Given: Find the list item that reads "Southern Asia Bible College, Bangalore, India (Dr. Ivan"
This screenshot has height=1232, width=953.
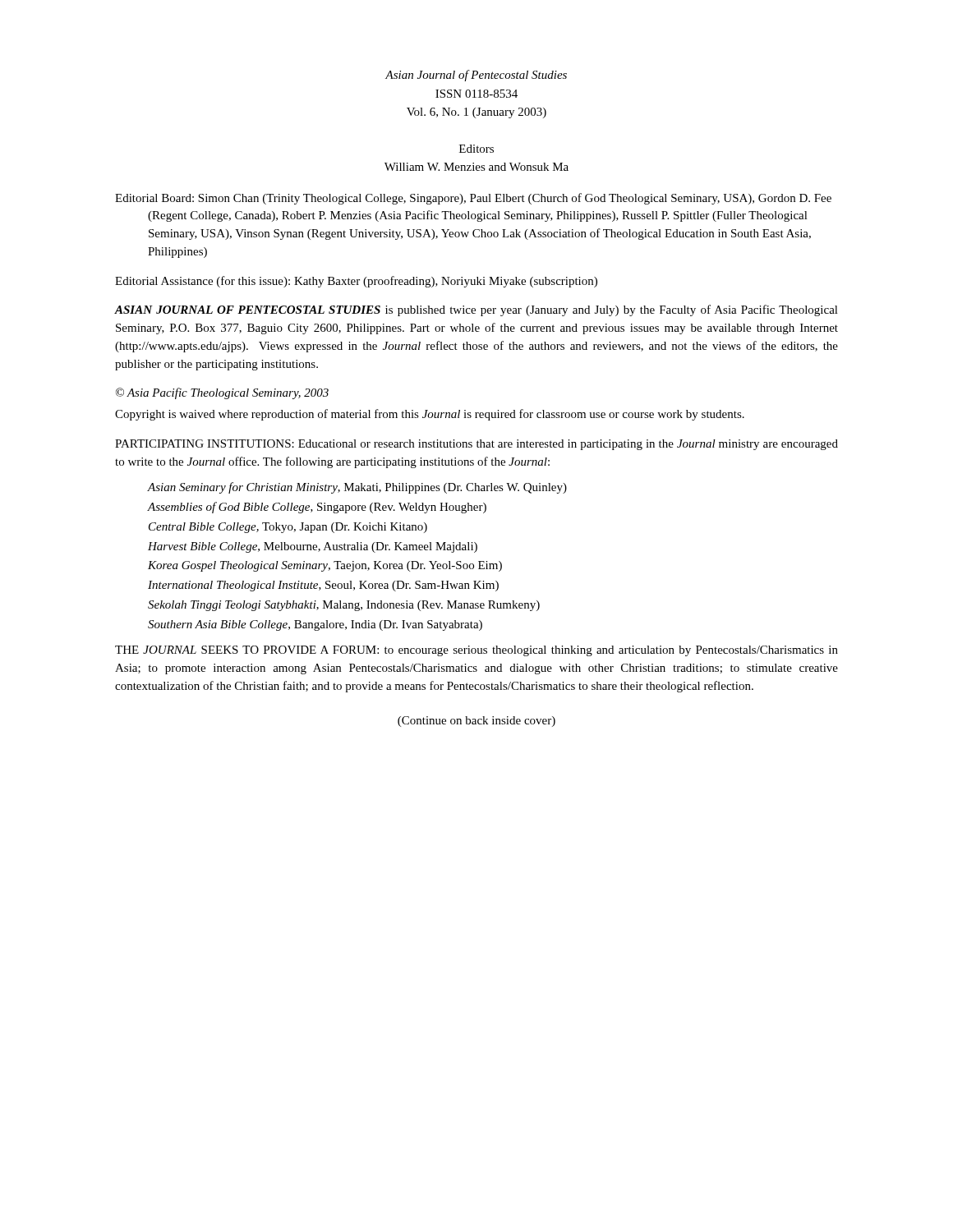Looking at the screenshot, I should (493, 625).
